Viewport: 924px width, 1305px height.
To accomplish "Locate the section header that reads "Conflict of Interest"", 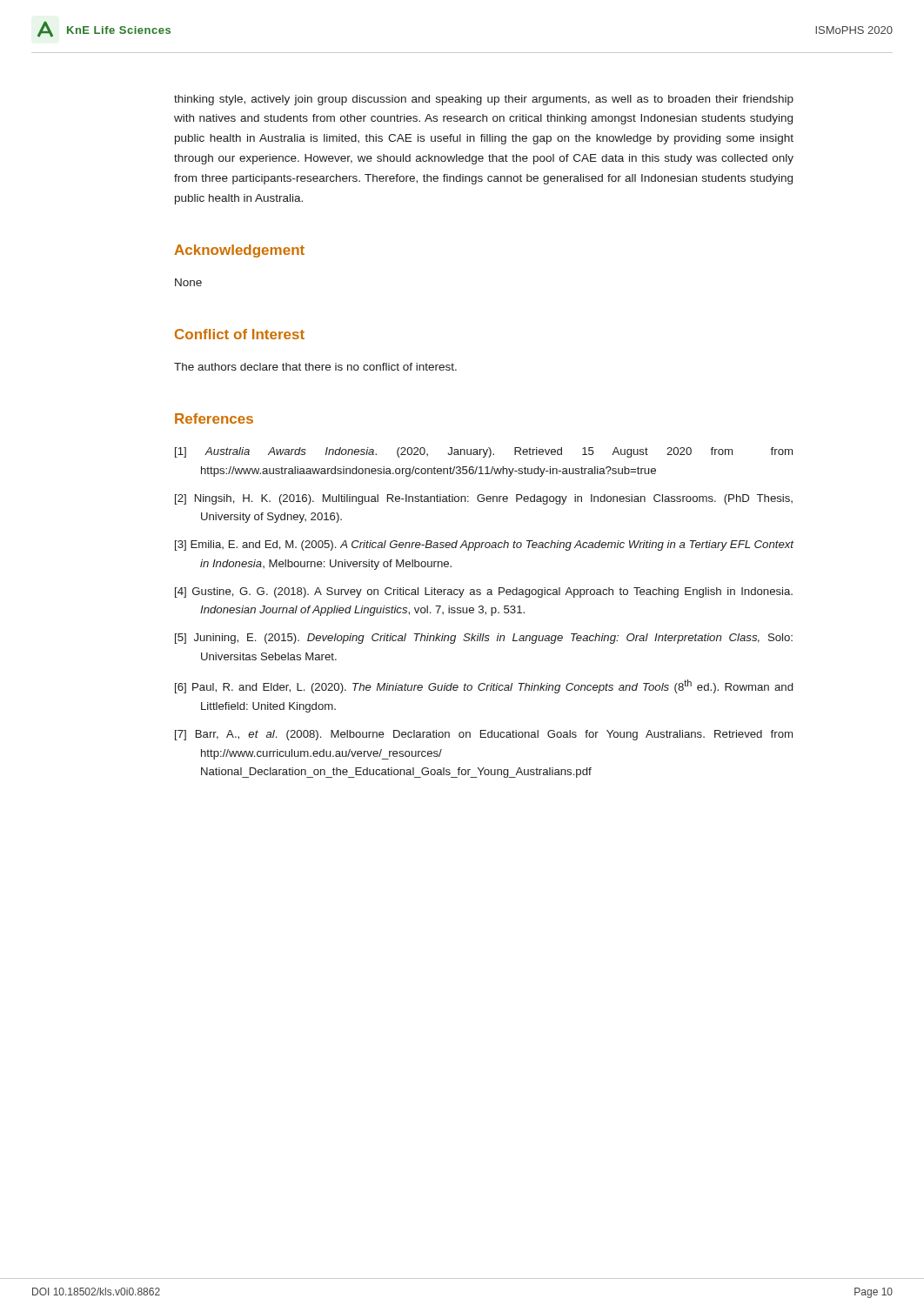I will coord(239,335).
